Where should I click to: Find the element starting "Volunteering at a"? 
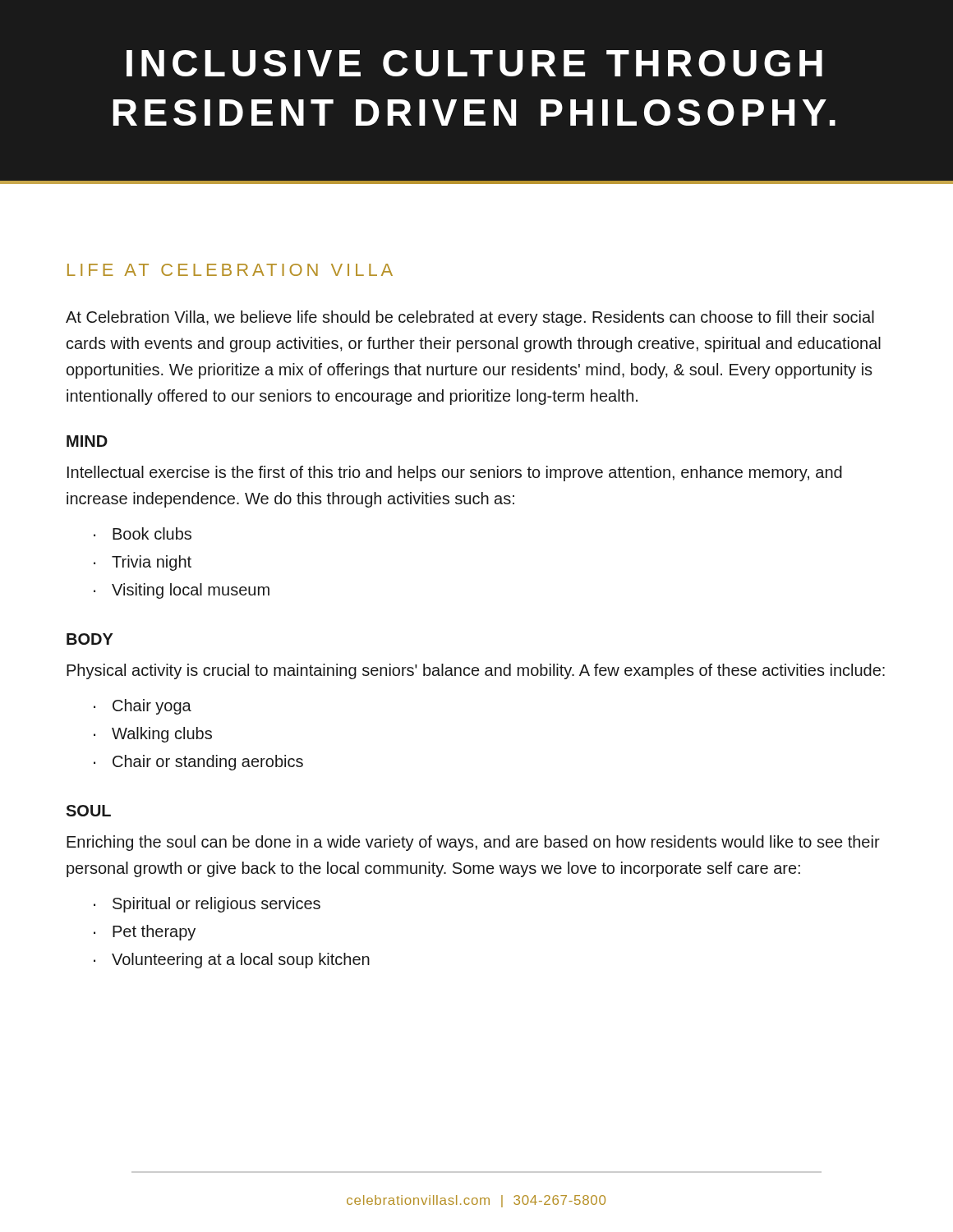241,959
